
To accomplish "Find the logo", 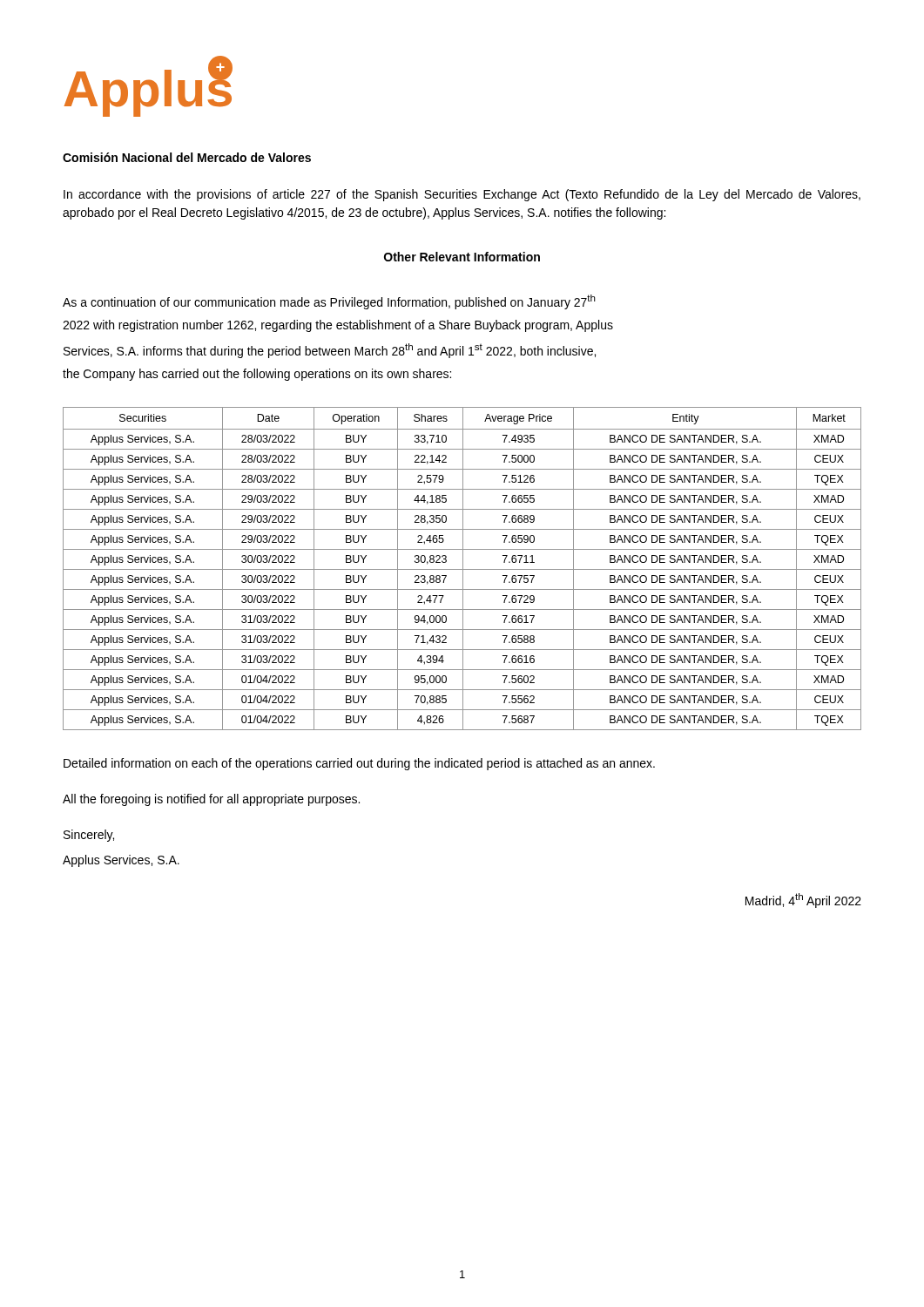I will [x=462, y=88].
